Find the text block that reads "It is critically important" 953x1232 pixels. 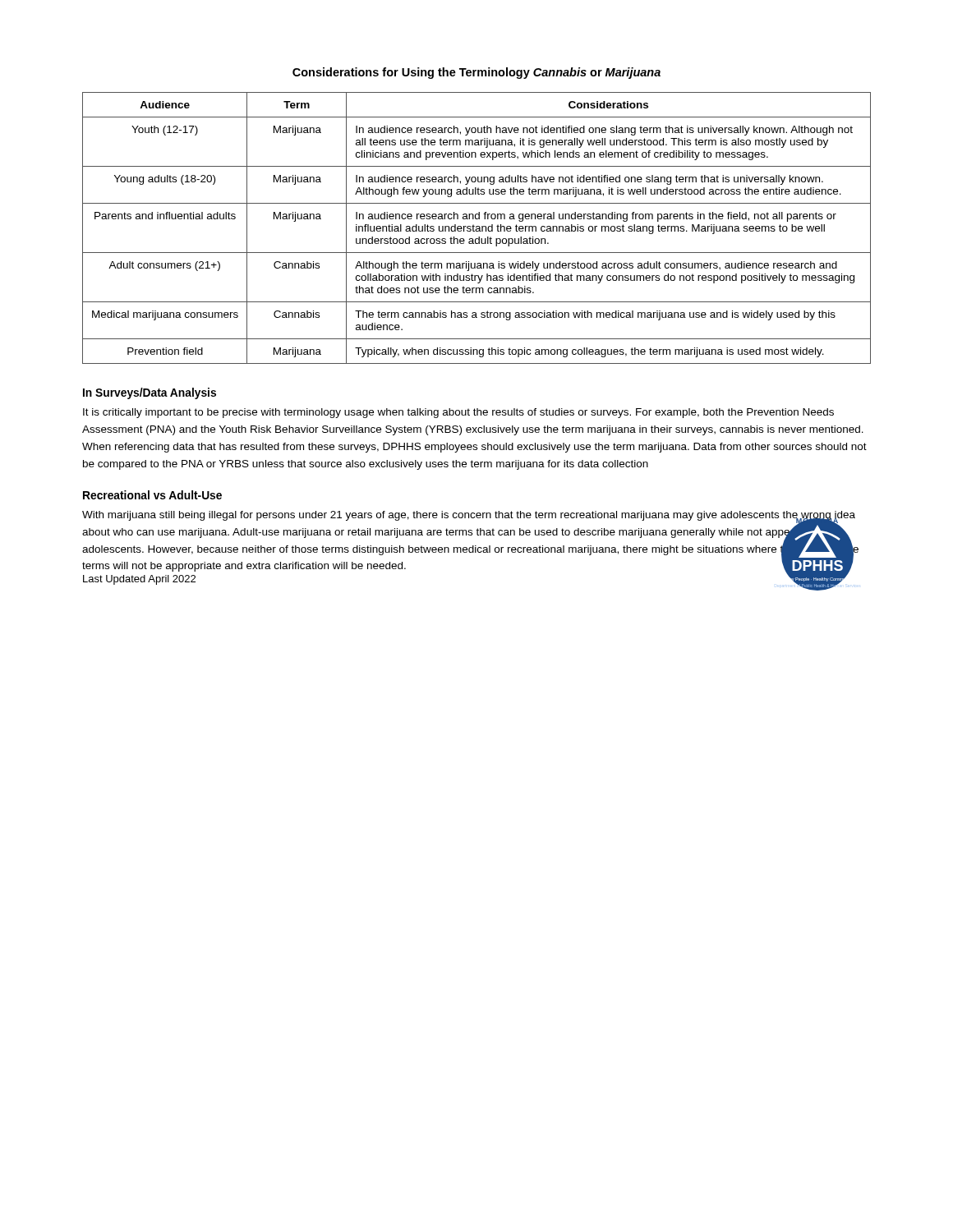(x=474, y=438)
